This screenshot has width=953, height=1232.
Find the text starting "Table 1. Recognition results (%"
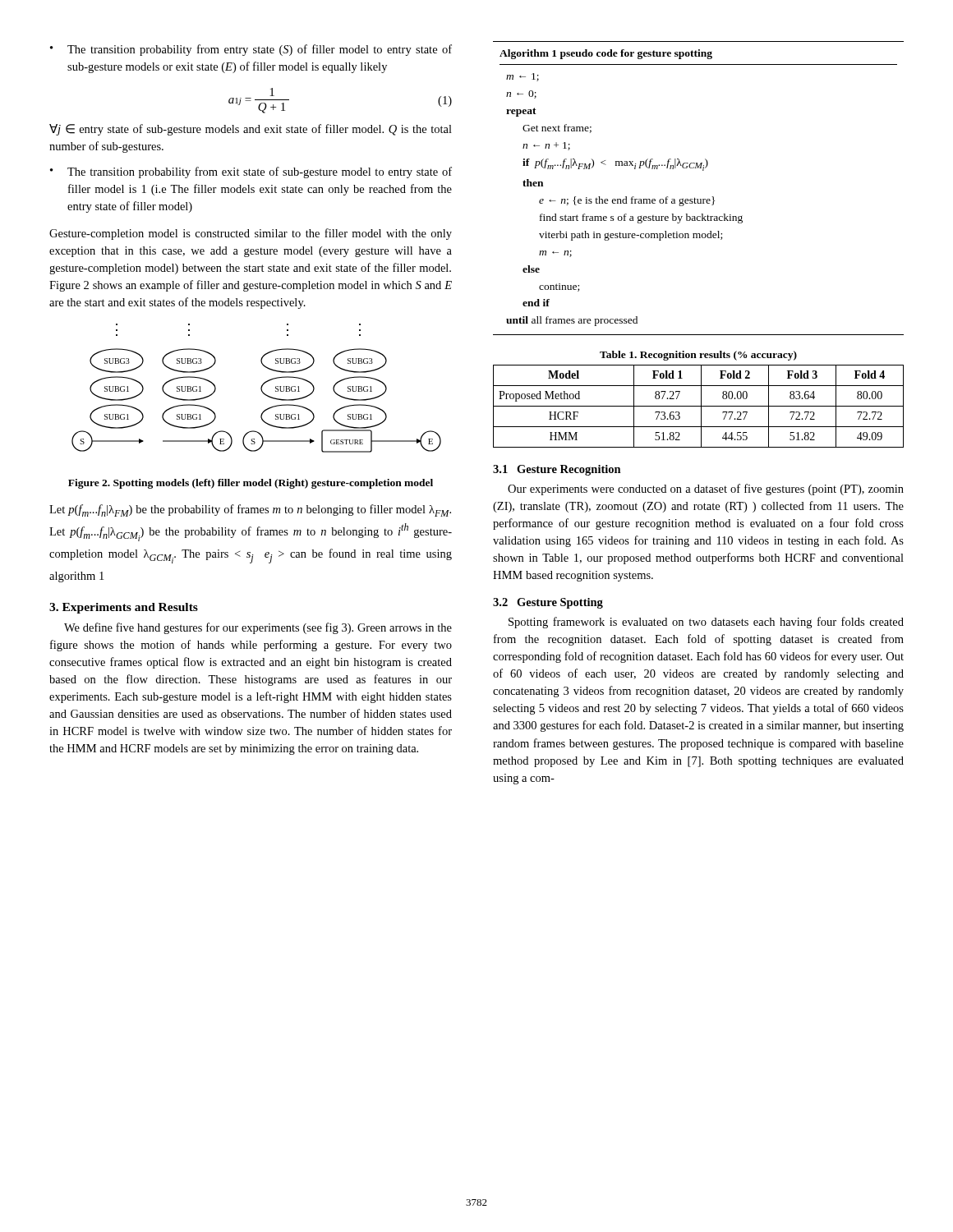698,355
